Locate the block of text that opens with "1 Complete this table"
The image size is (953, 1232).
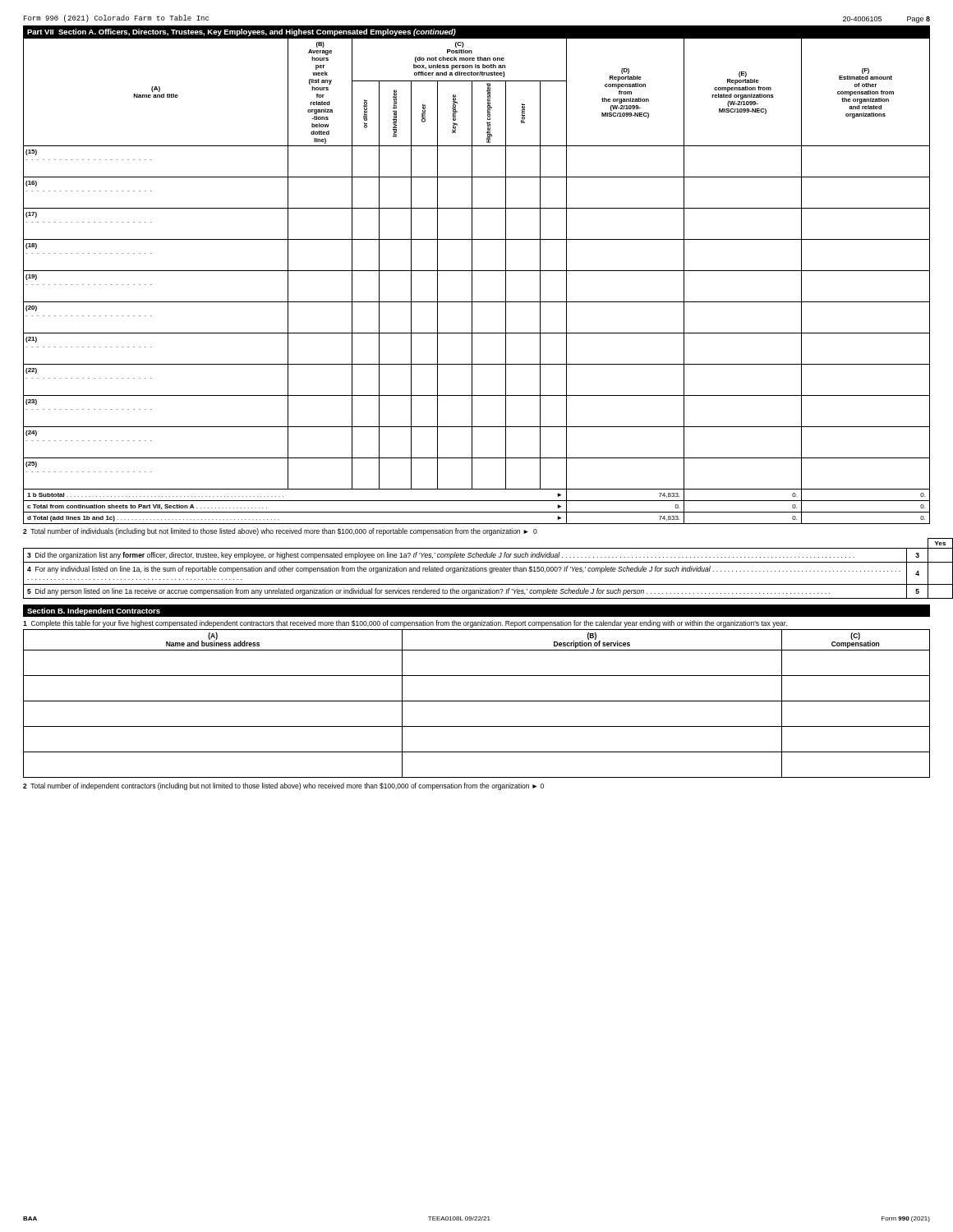pyautogui.click(x=405, y=623)
